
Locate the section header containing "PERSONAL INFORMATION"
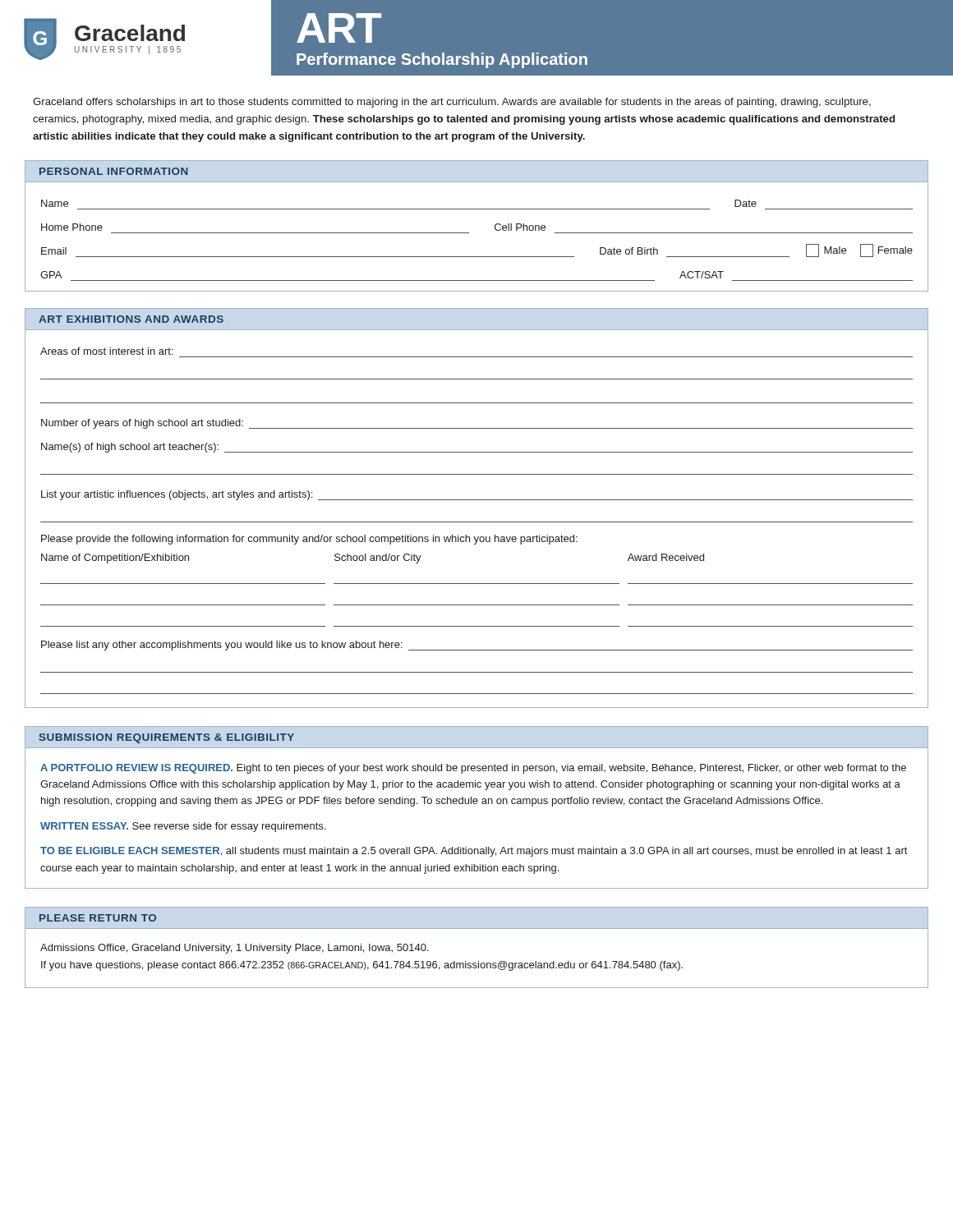[x=114, y=171]
